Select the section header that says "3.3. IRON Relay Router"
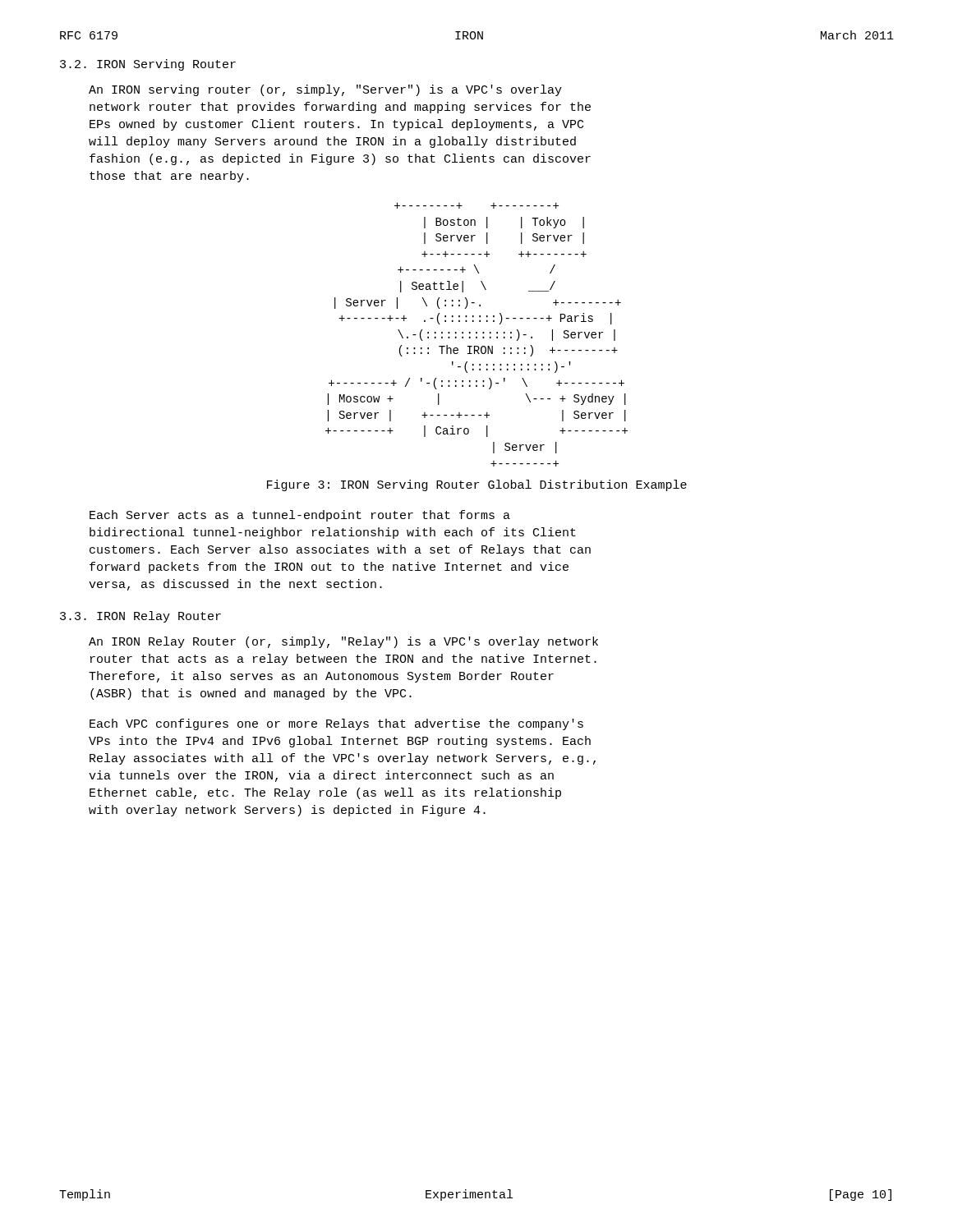This screenshot has height=1232, width=953. pos(141,617)
